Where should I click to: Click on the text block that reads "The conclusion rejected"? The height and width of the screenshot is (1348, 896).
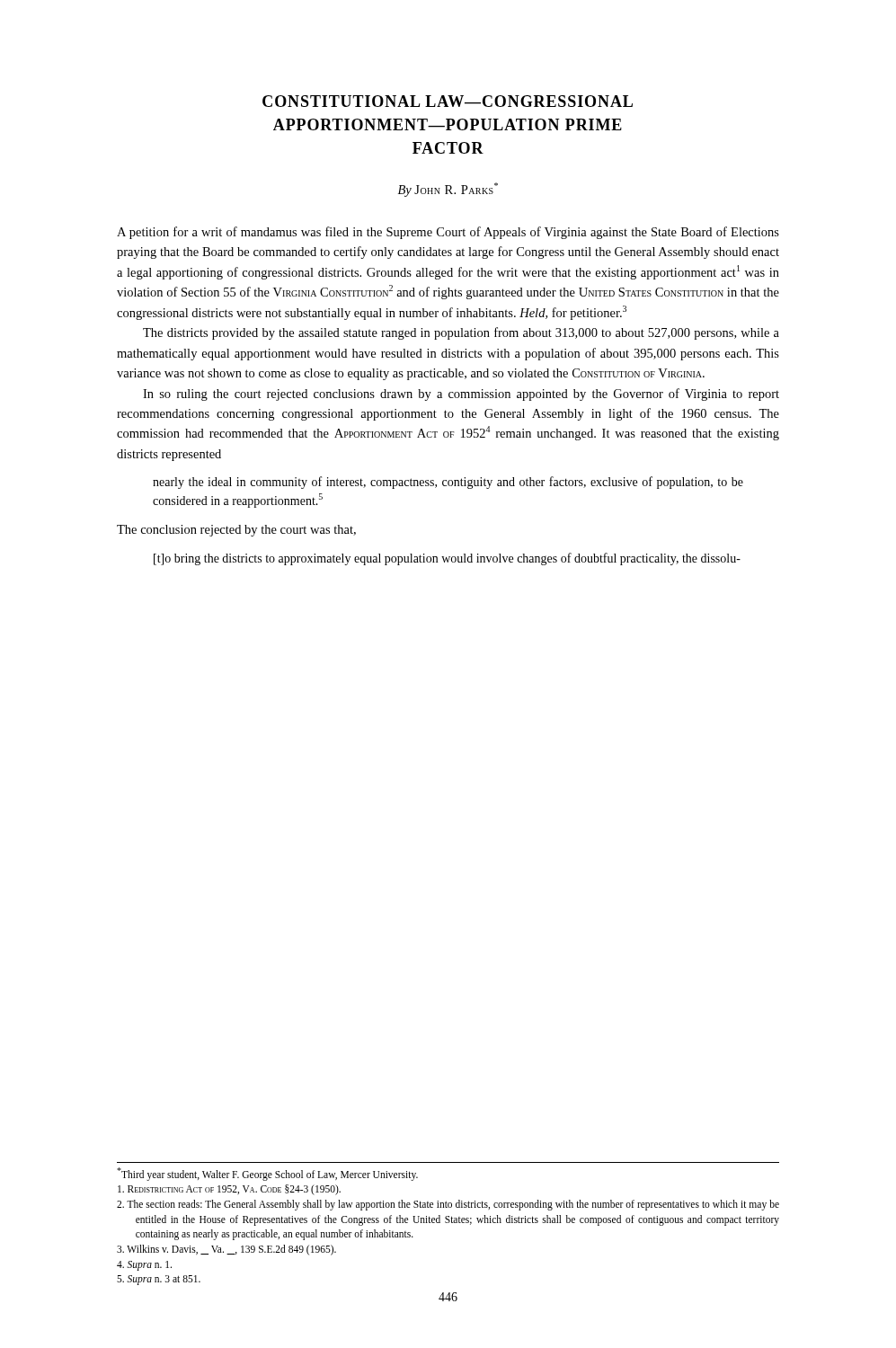point(236,531)
